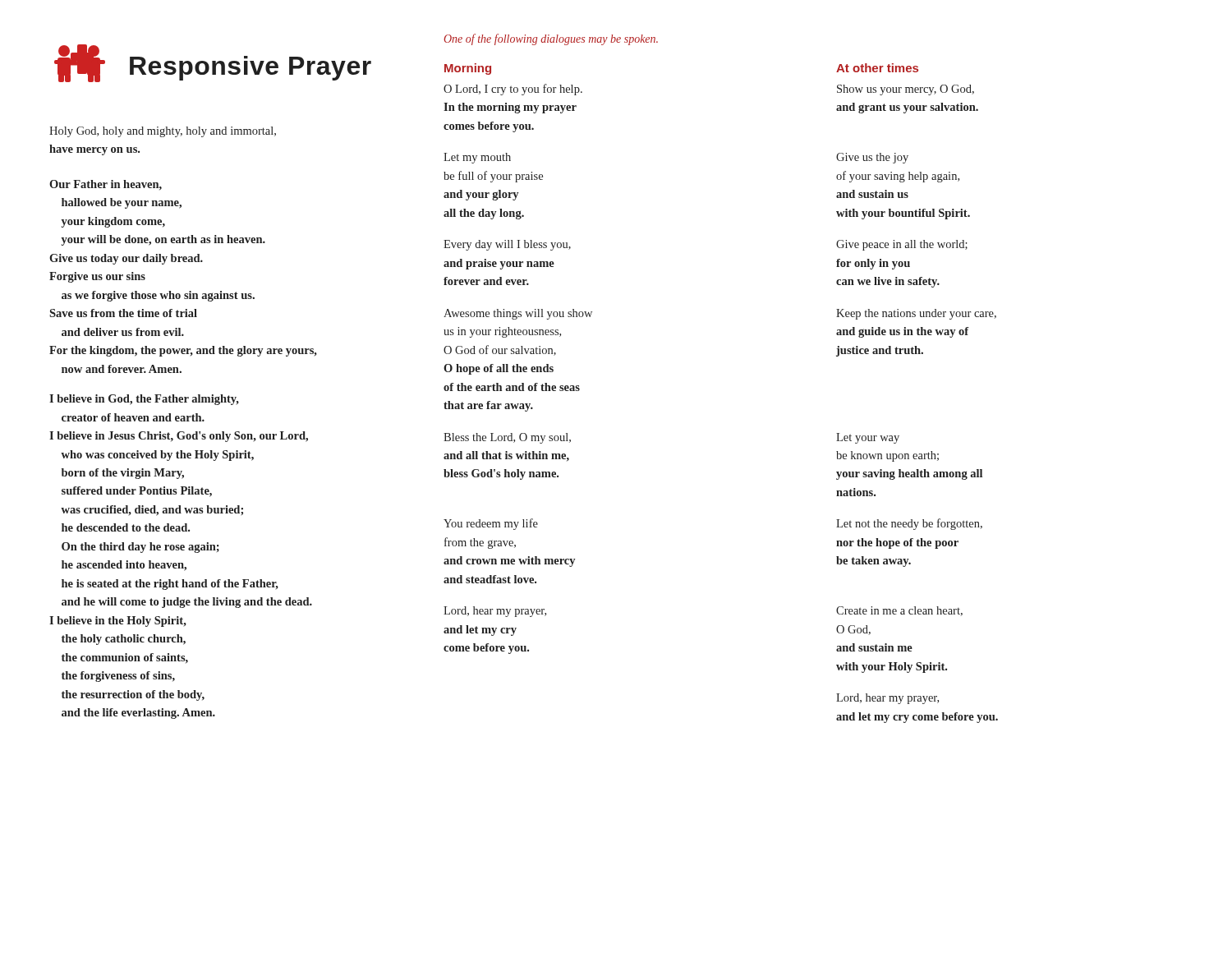Find the text block that says "Holy God, holy and"
Image resolution: width=1232 pixels, height=953 pixels.
[x=163, y=140]
